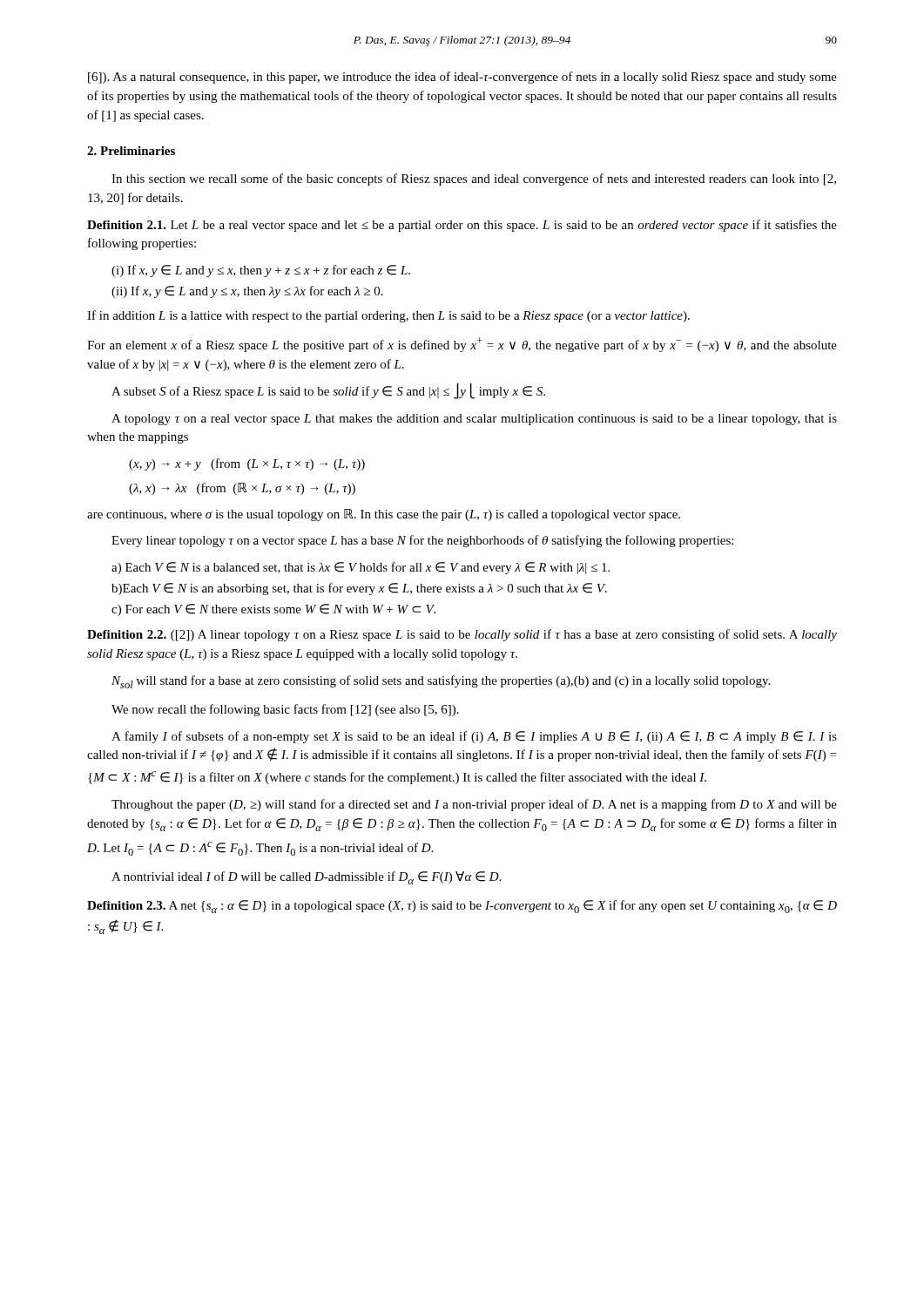Click the passage that begins "(i) If x, y ∈"
The image size is (924, 1307).
coord(261,271)
